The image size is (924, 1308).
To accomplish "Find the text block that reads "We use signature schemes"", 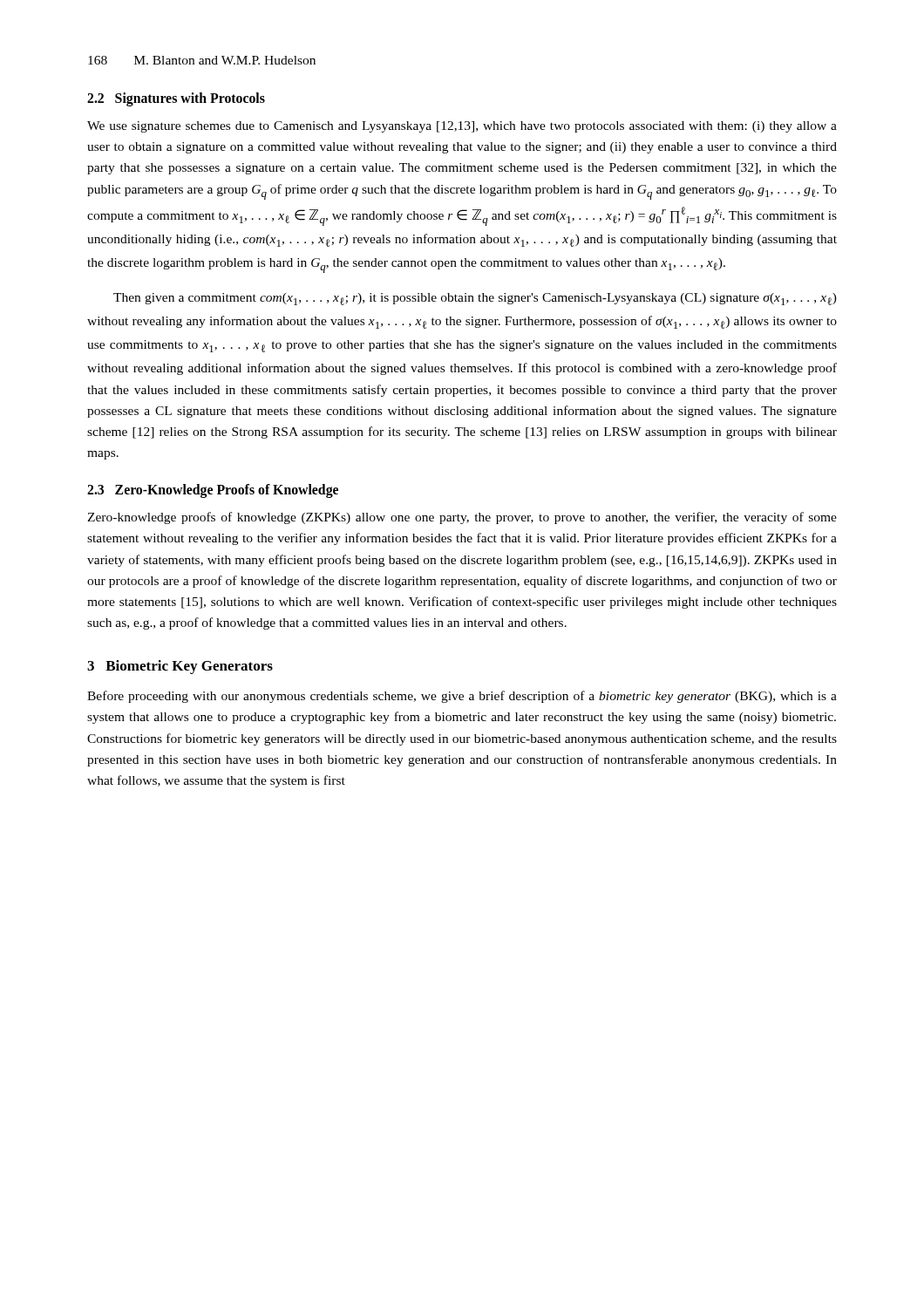I will pyautogui.click(x=462, y=289).
